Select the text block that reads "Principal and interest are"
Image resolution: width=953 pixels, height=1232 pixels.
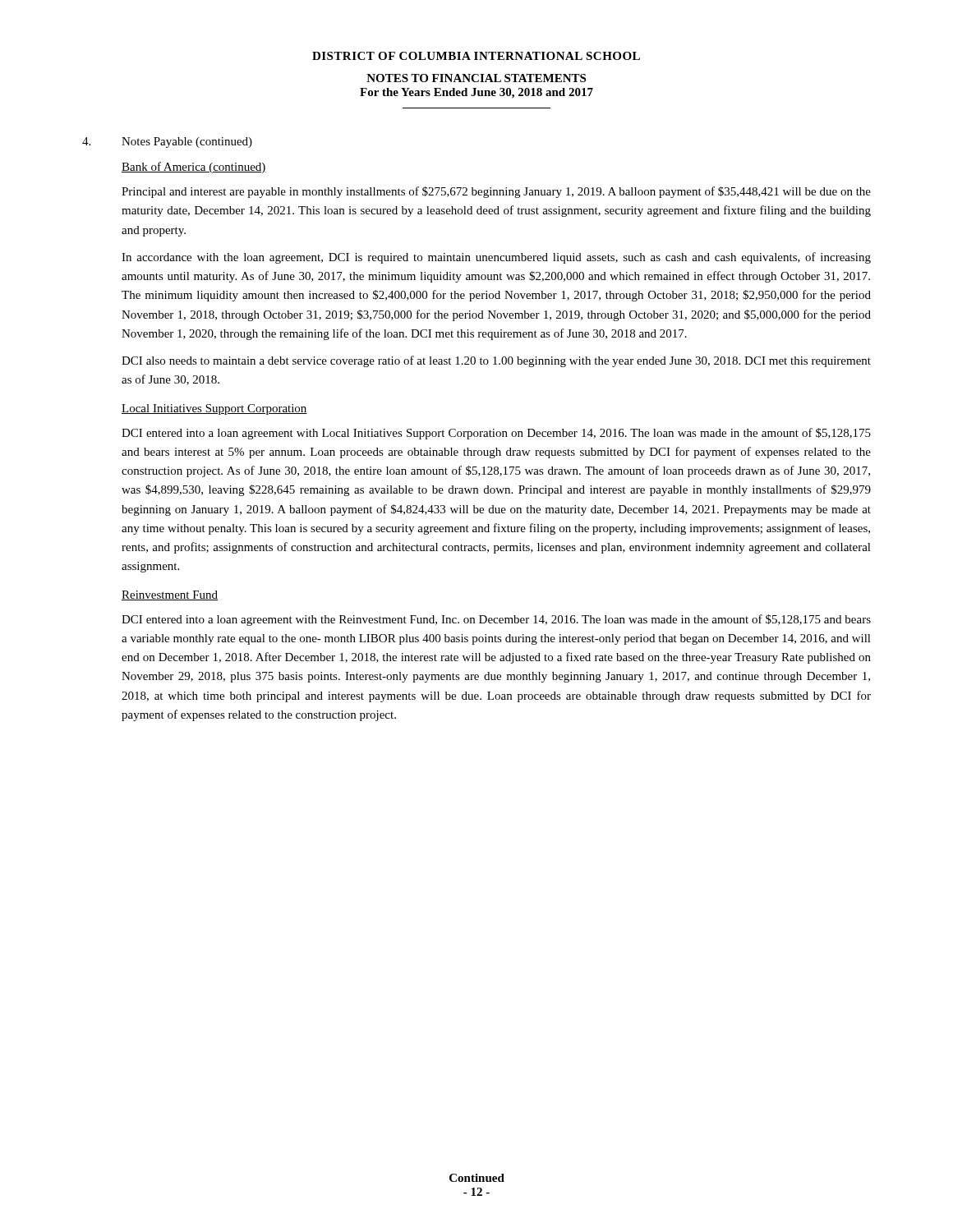(496, 210)
